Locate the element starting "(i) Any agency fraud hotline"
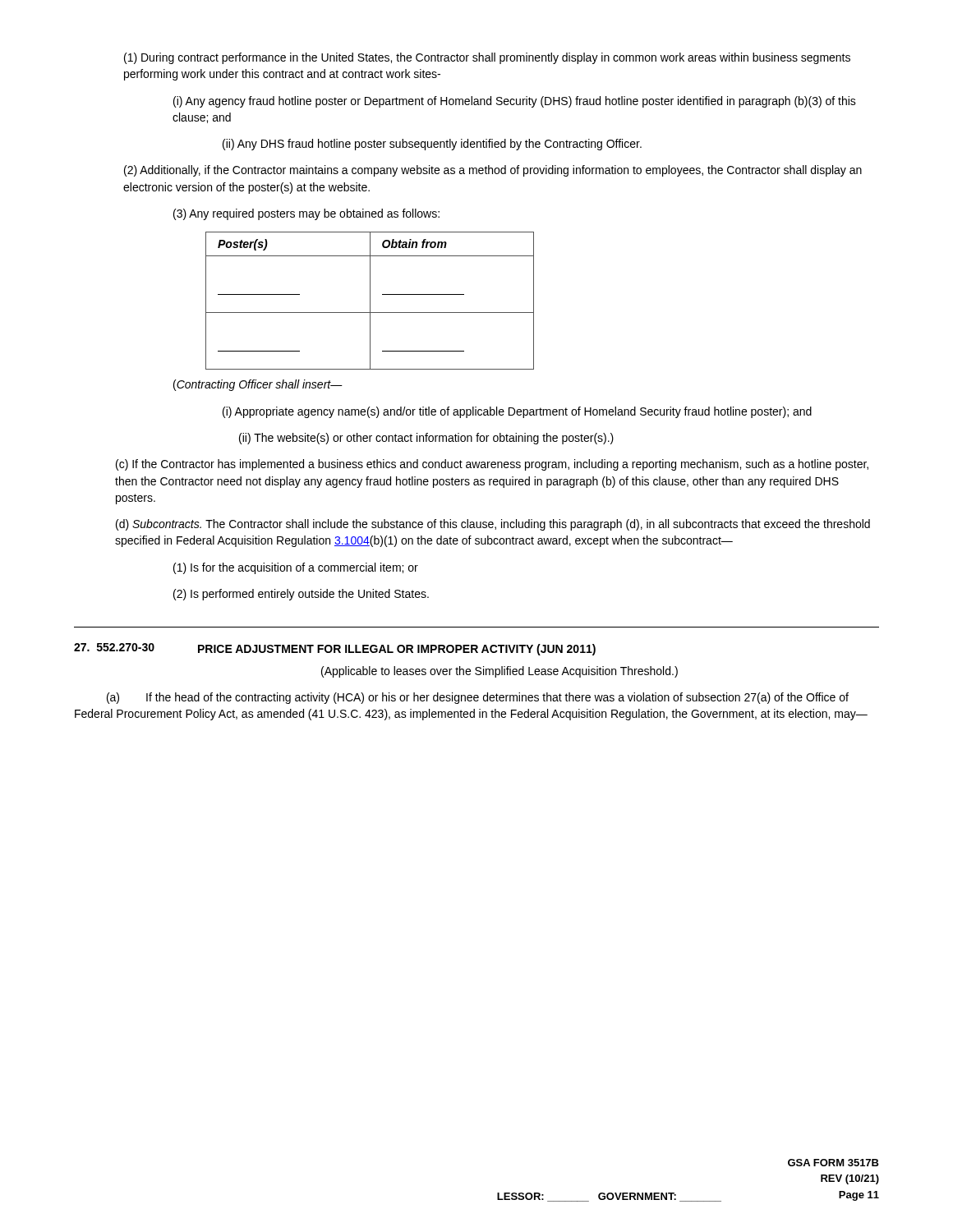 pyautogui.click(x=514, y=109)
